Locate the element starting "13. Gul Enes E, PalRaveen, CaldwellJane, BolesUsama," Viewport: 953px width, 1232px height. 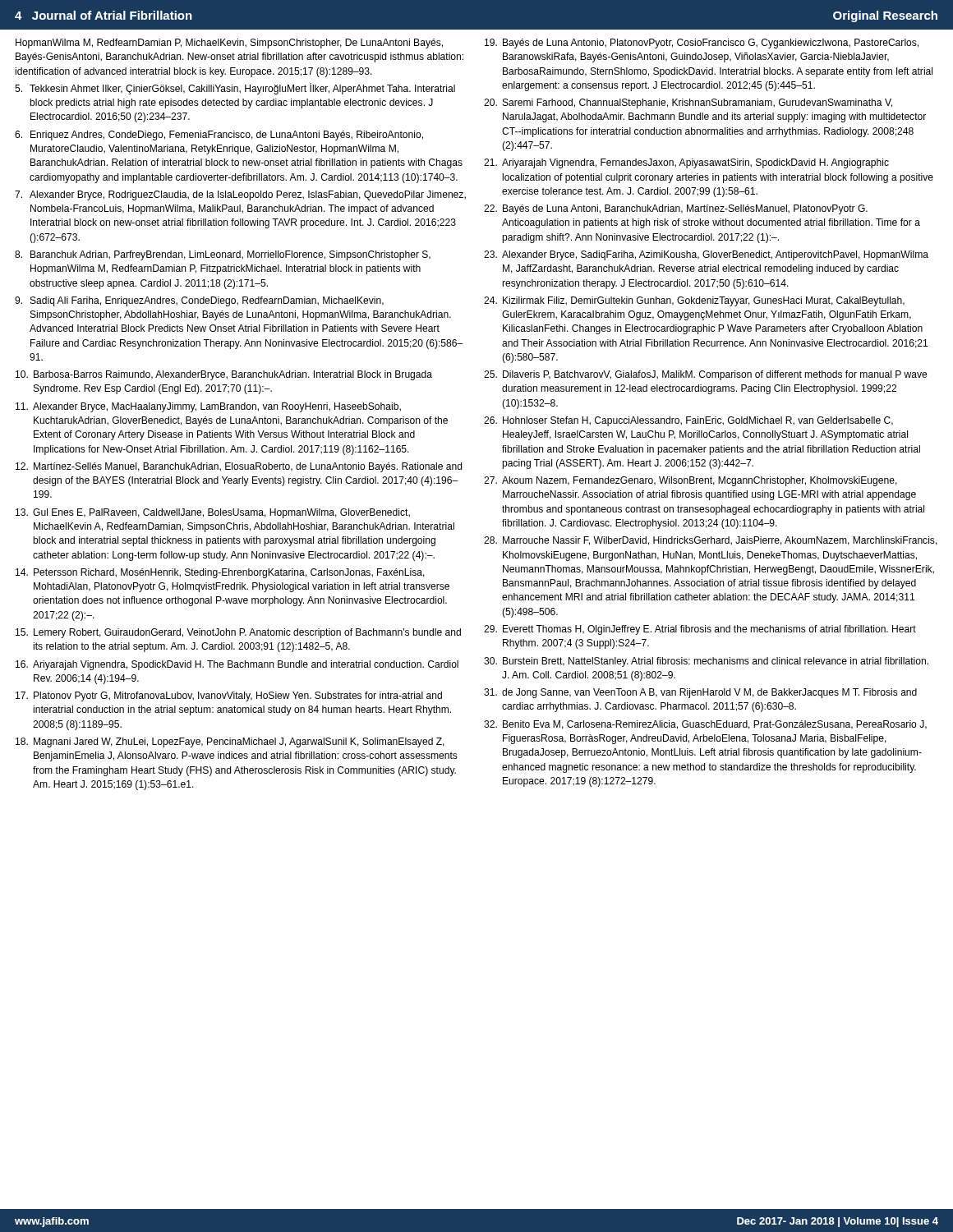tap(242, 534)
